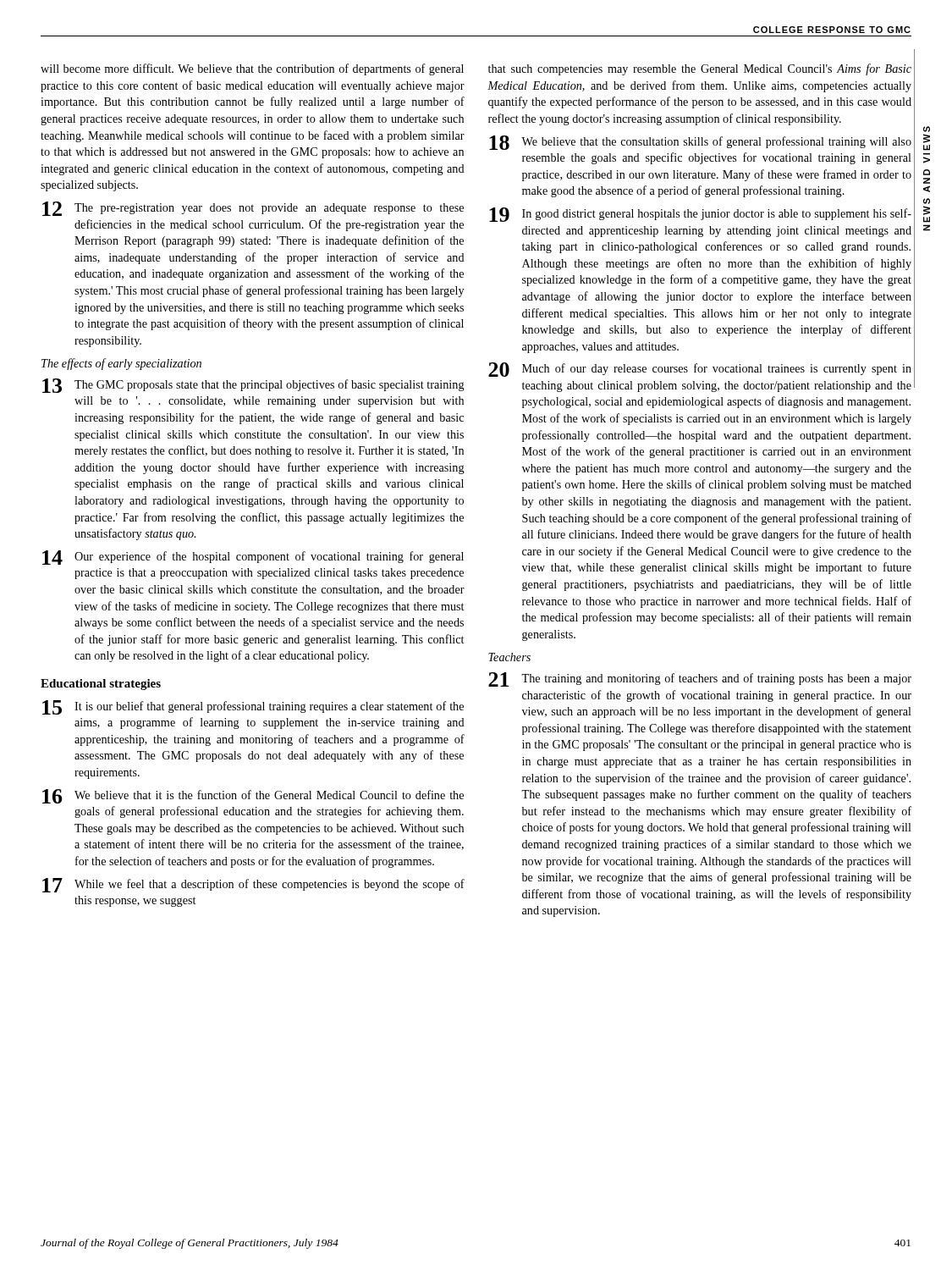The height and width of the screenshot is (1270, 952).
Task: Where is the passage that starts "18 We believe"?
Action: 700,167
